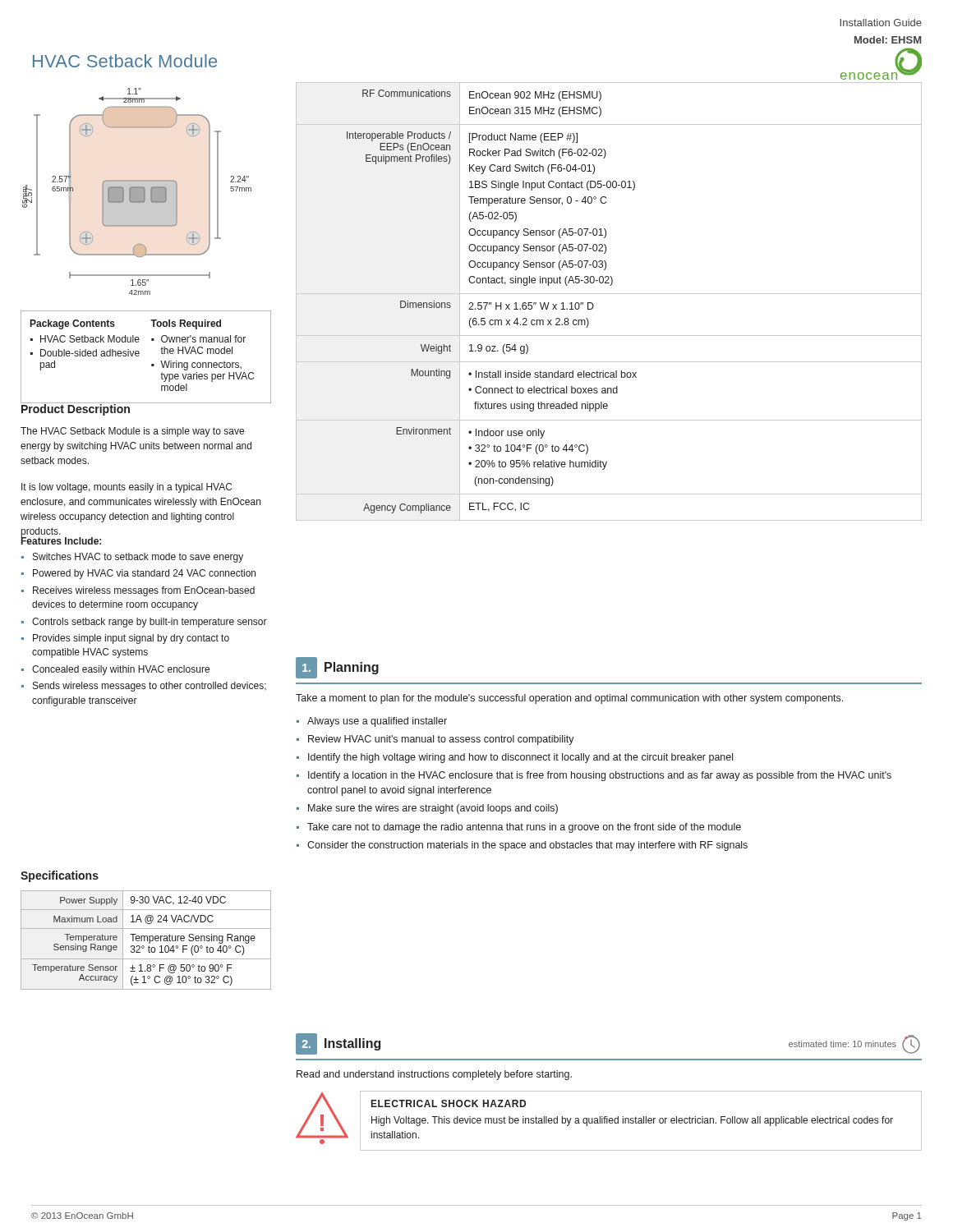Where does it say "2. Installing estimated time: 10 minutes"?
The height and width of the screenshot is (1232, 953).
pos(341,1044)
